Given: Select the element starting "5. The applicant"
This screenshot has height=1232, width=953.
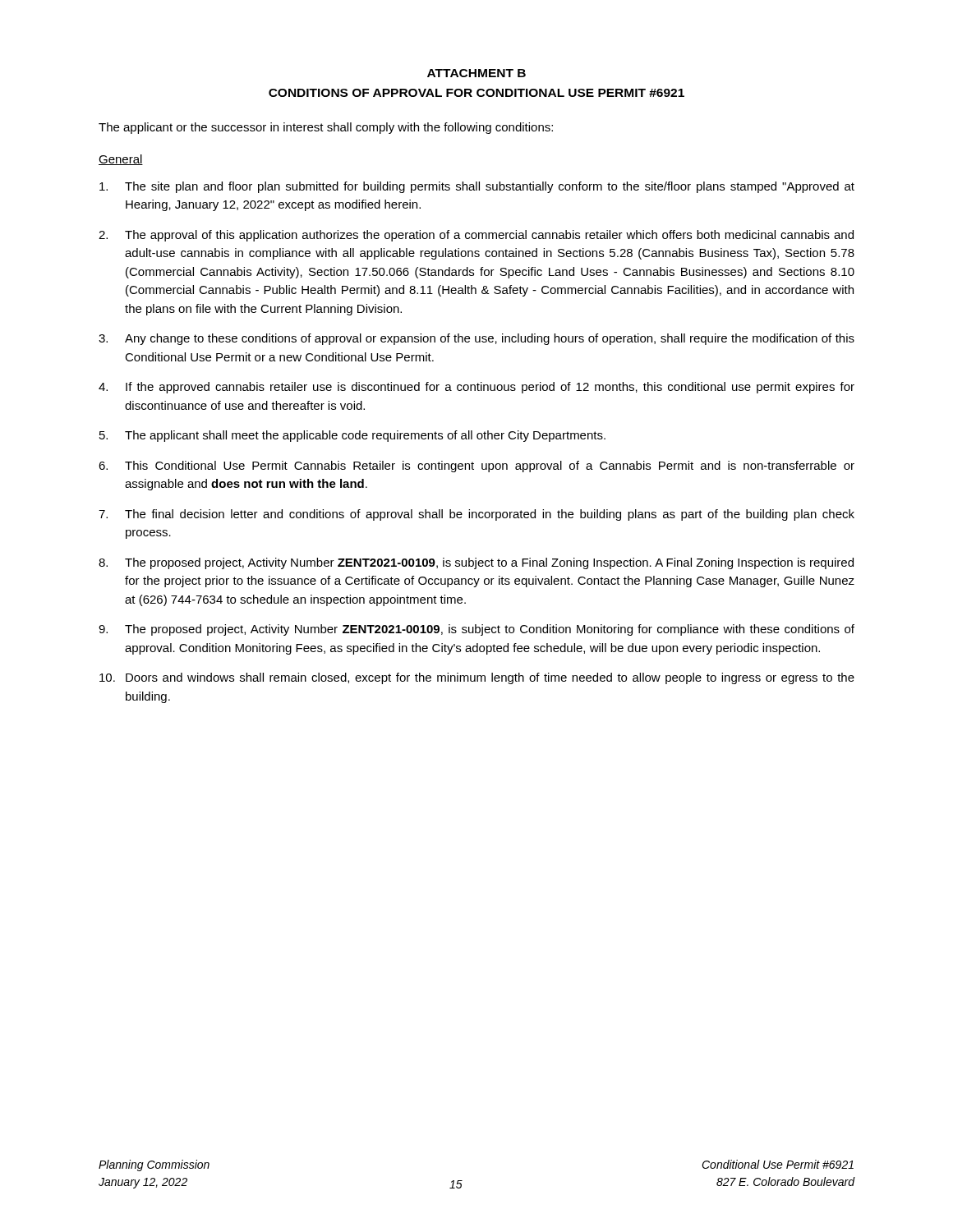Looking at the screenshot, I should click(x=476, y=436).
